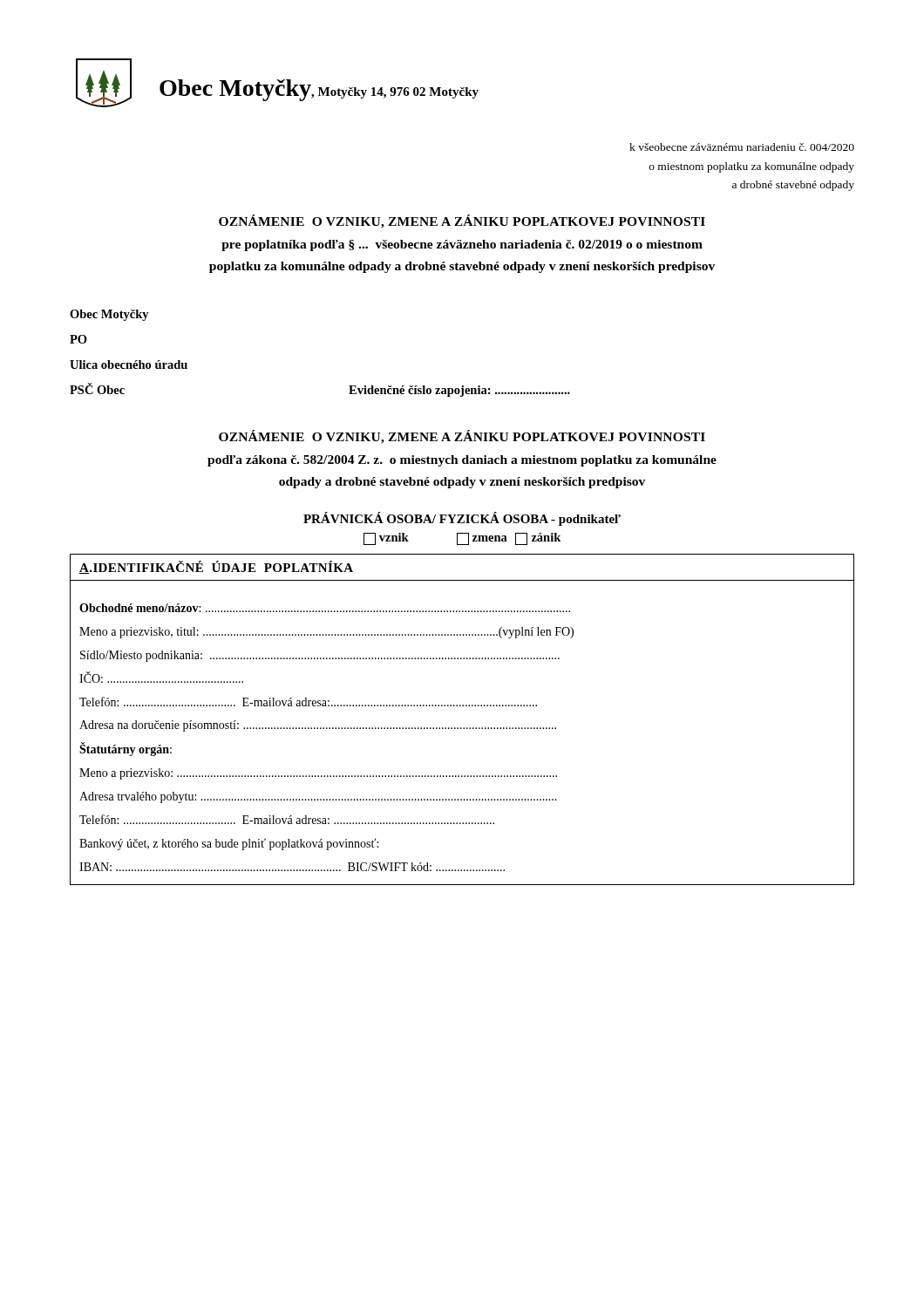
Task: Where does it say "PRÁVNICKÁ OSOBA/ FYZICKÁ OSOBA - podnikateľ"?
Action: click(462, 519)
